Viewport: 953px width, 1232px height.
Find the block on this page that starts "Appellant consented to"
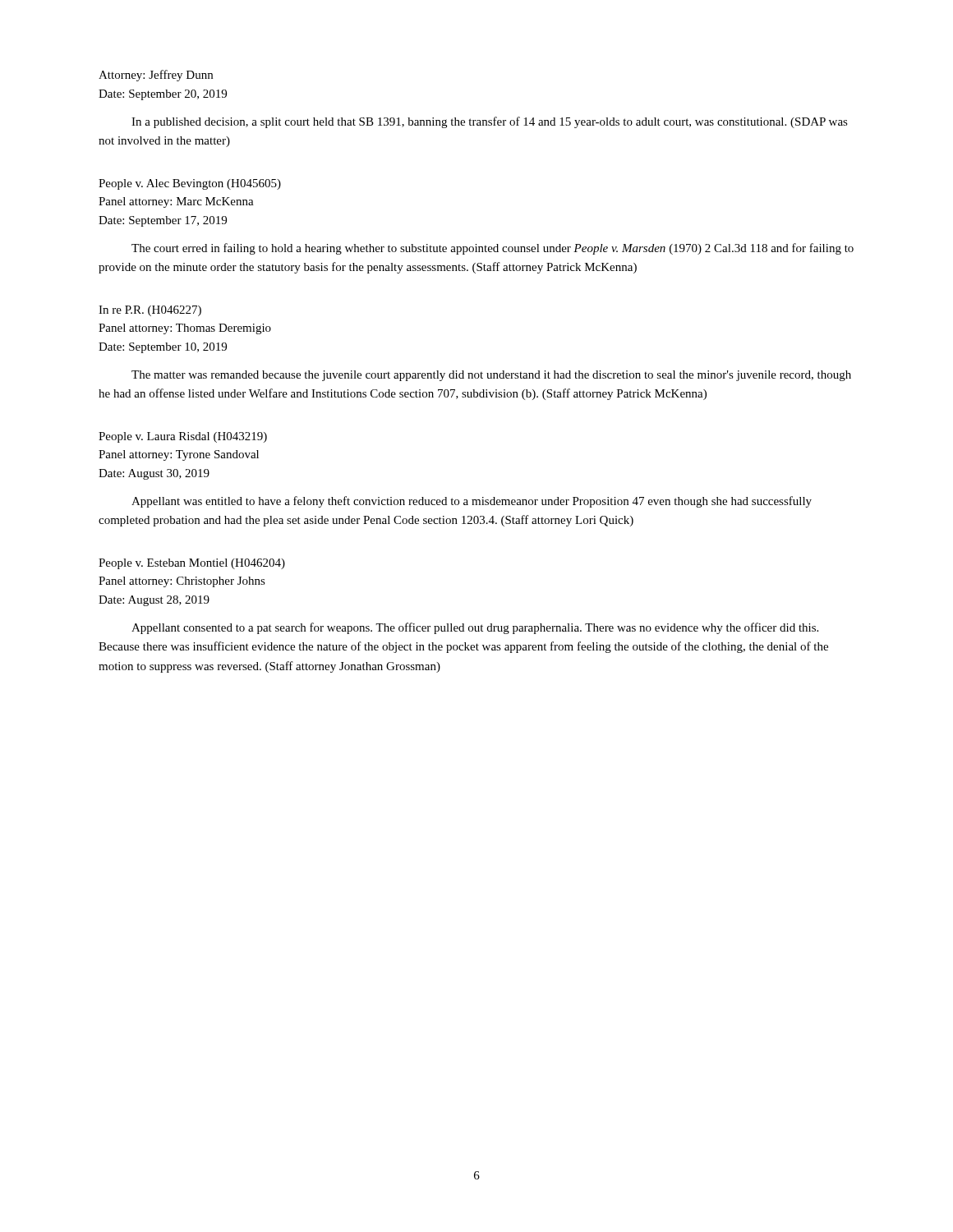[464, 647]
